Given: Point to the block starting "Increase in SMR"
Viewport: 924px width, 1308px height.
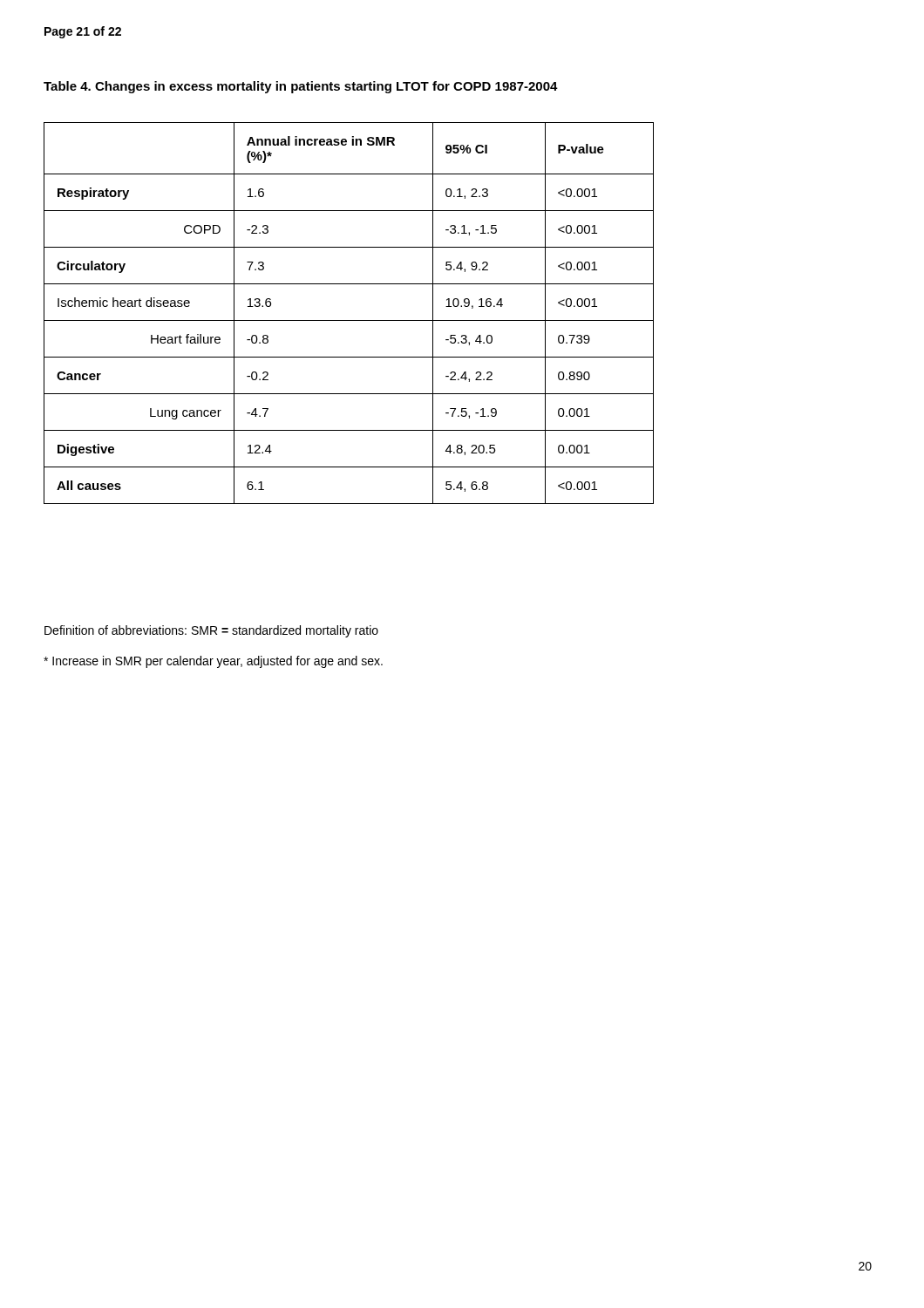Looking at the screenshot, I should point(214,661).
